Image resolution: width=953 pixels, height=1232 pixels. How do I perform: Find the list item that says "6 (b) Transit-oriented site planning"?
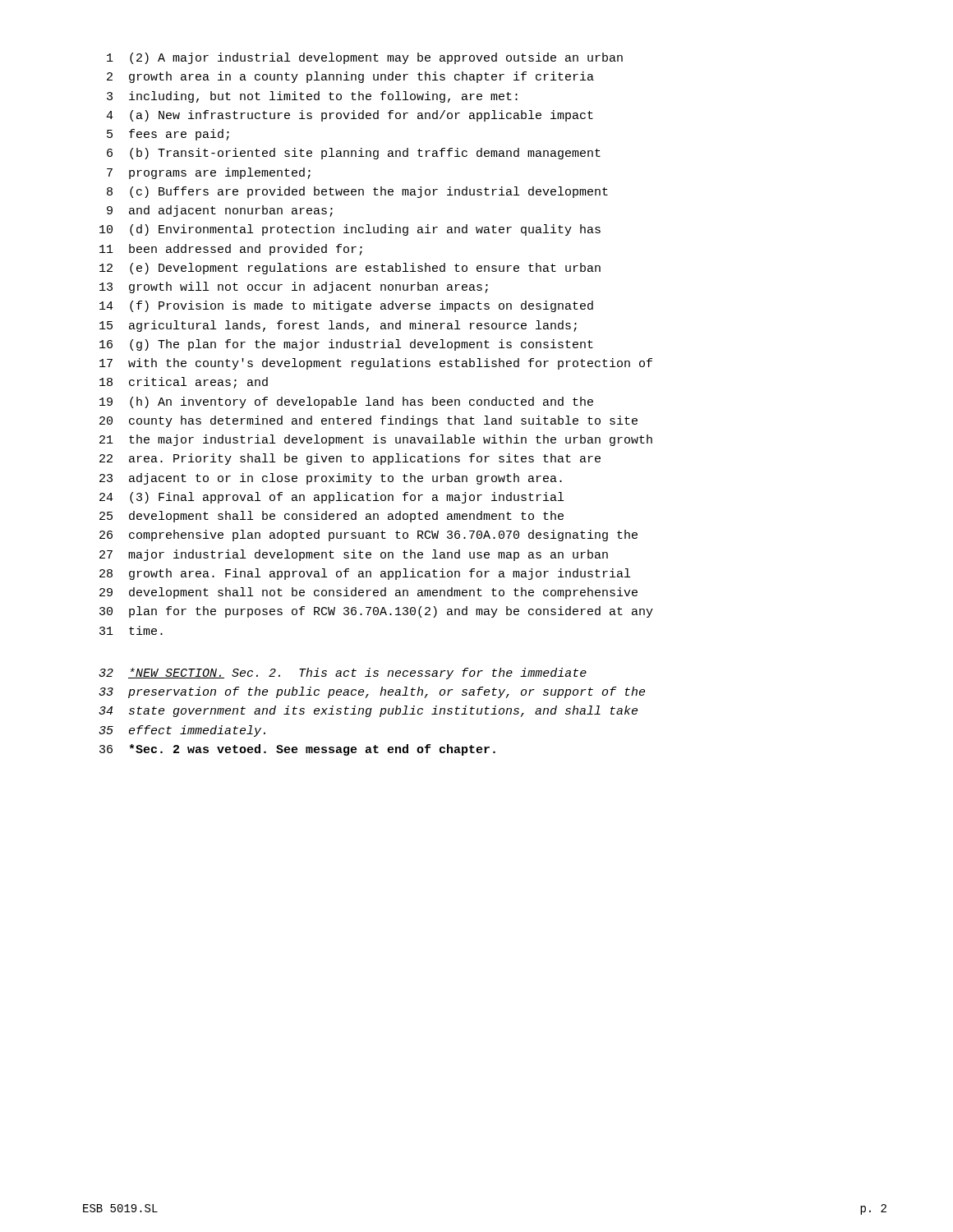485,164
